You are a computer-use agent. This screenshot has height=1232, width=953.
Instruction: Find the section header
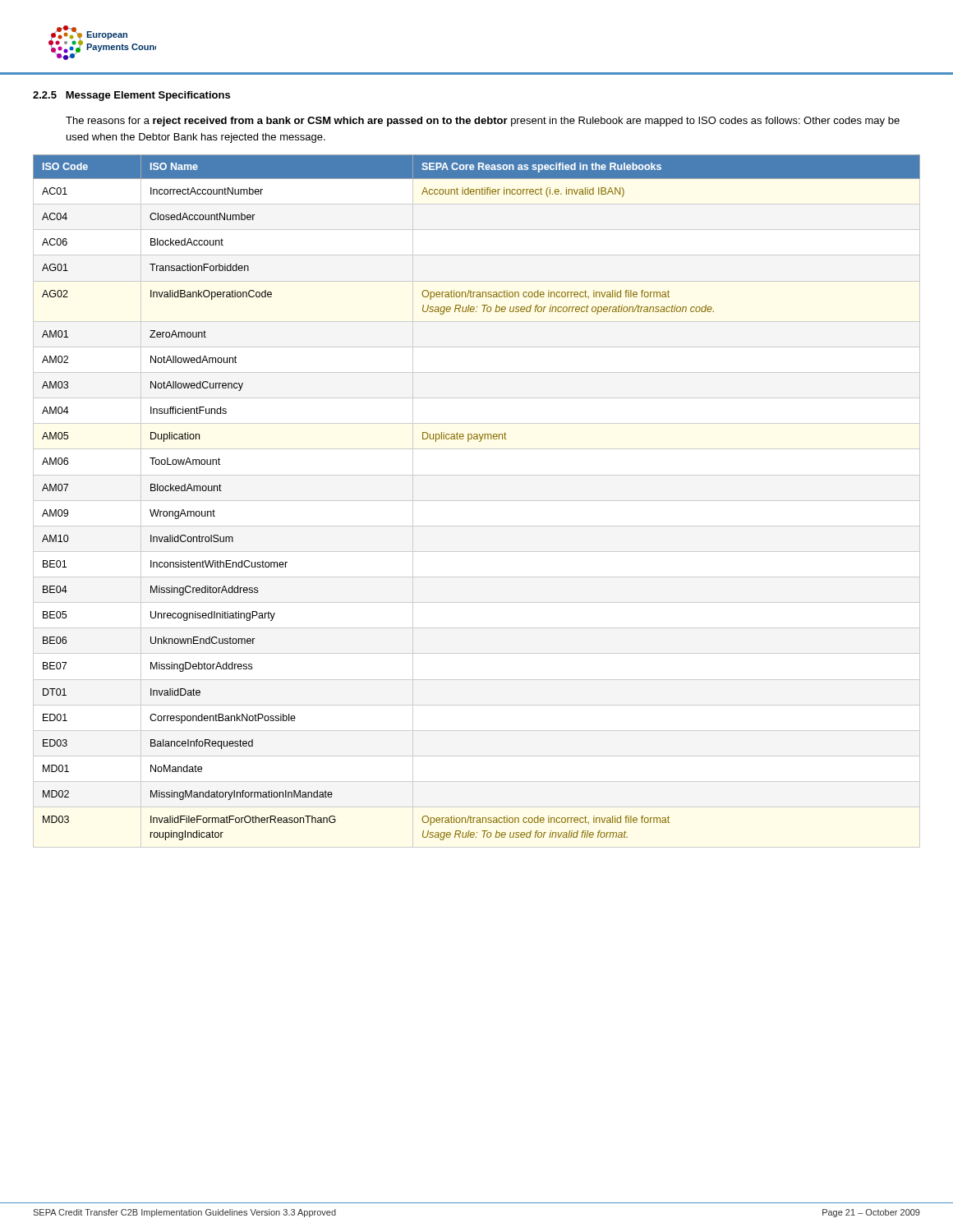[x=132, y=95]
